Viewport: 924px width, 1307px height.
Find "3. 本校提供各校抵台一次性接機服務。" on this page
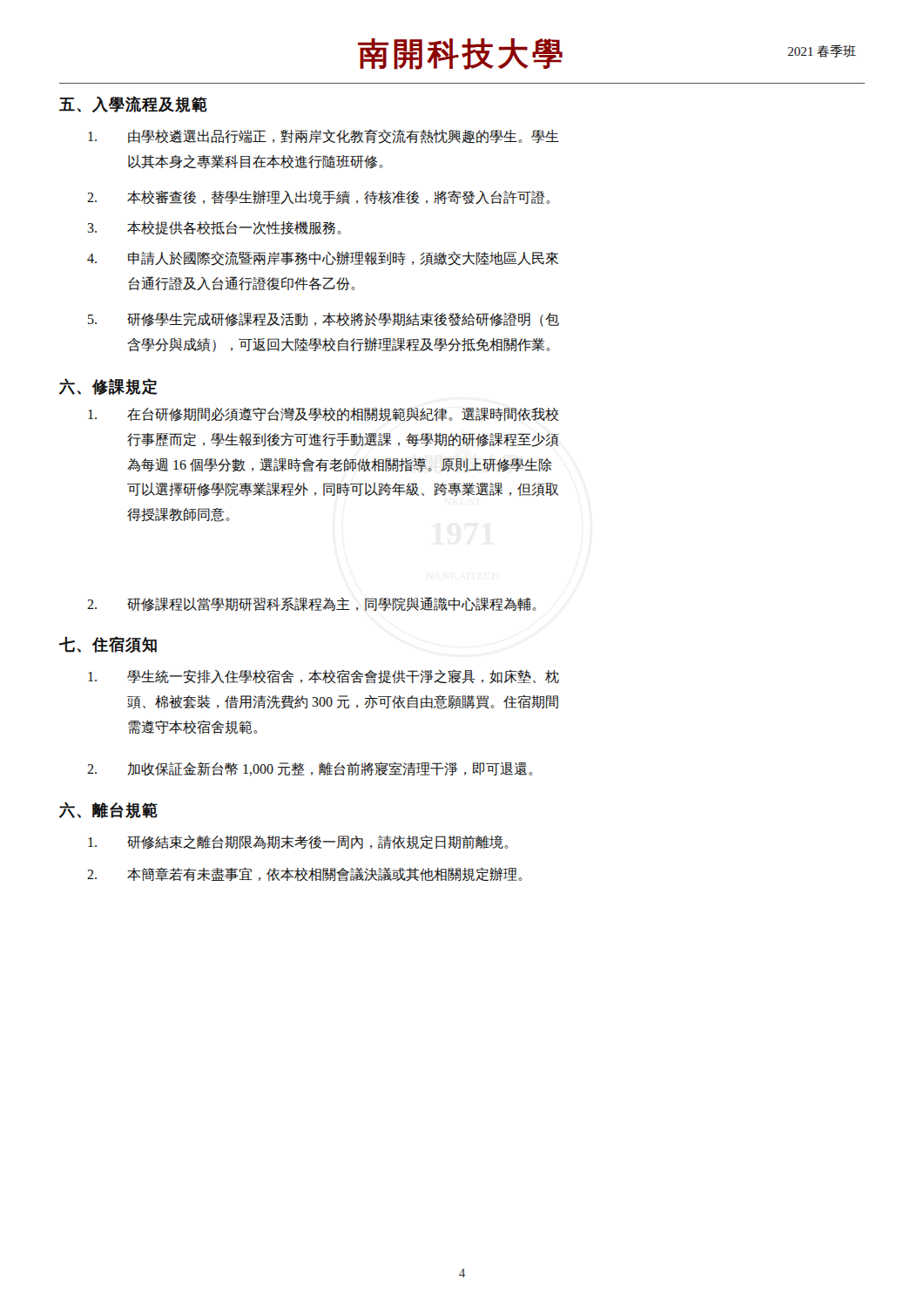(214, 228)
